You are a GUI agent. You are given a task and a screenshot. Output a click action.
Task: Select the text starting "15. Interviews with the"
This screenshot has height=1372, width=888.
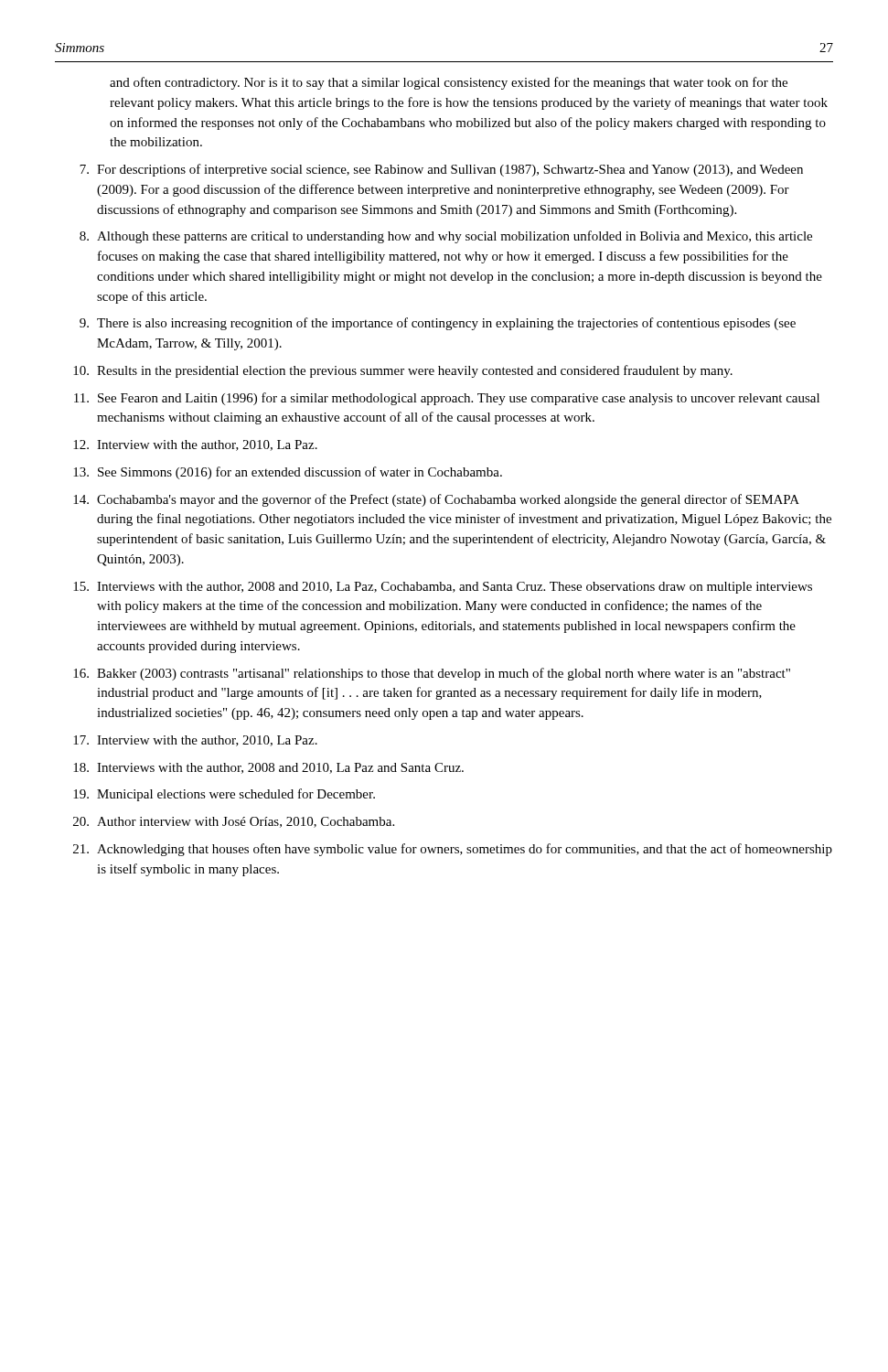[x=444, y=616]
